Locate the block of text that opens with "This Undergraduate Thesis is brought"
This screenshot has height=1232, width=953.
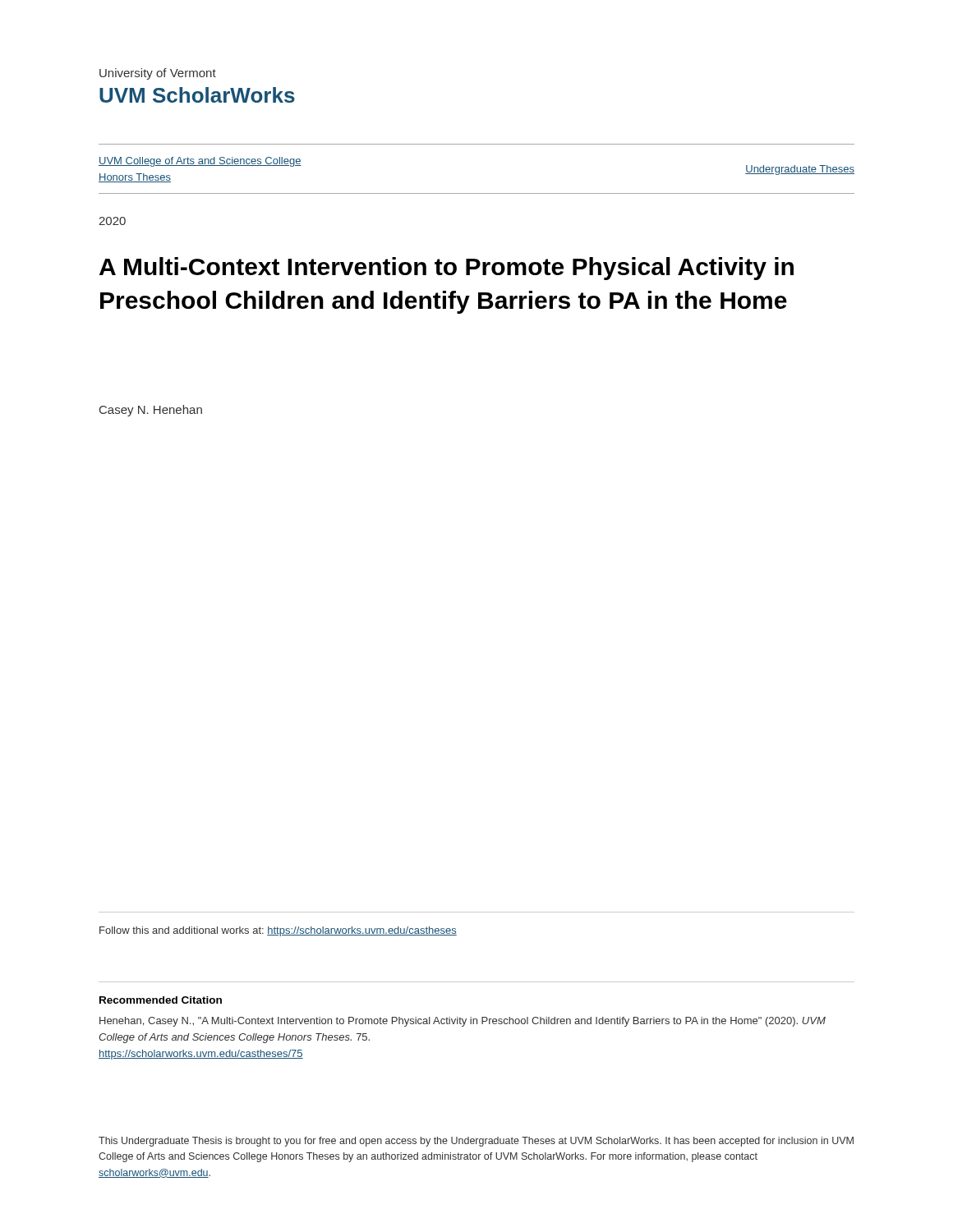[x=476, y=1157]
